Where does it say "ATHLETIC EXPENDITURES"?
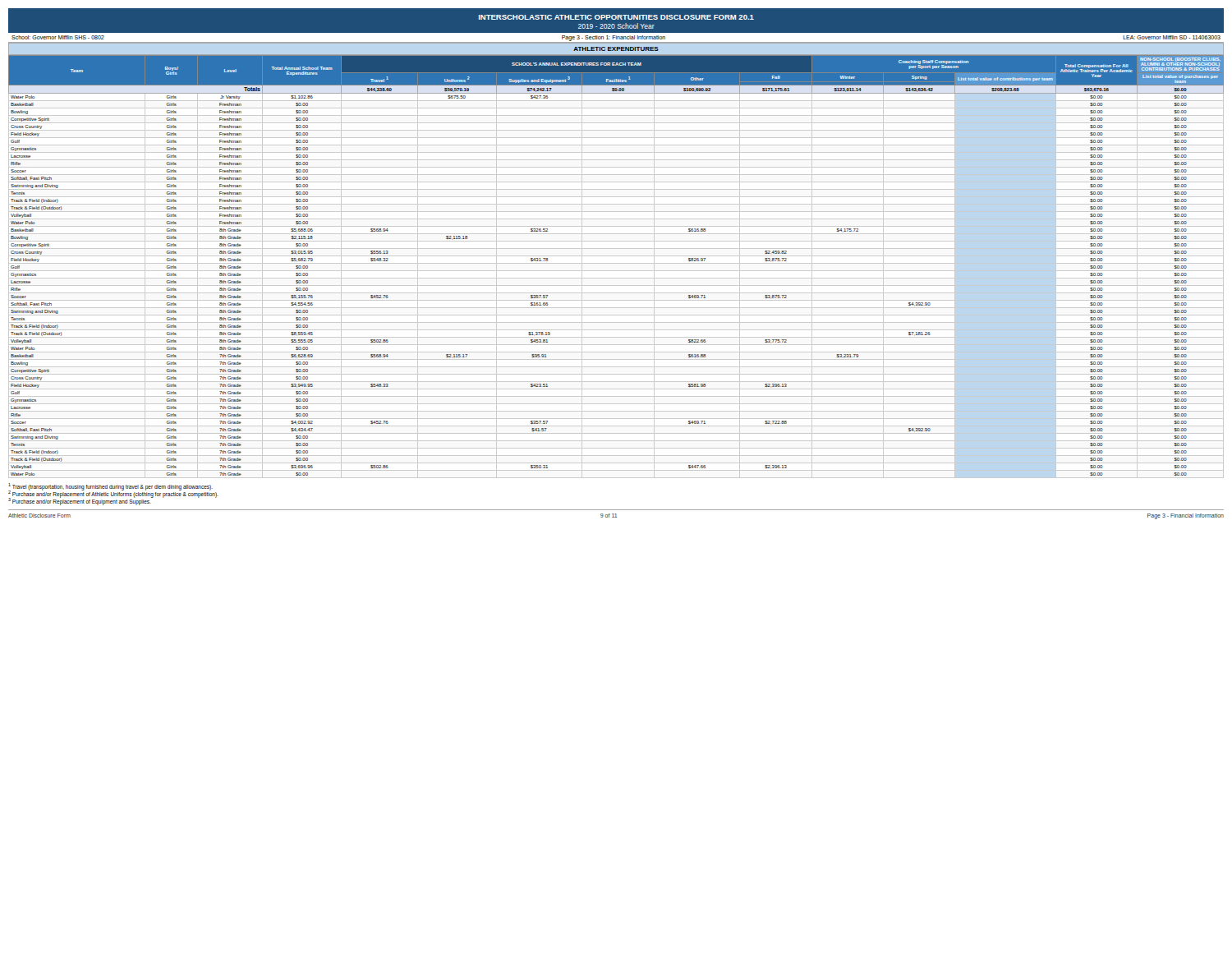The height and width of the screenshot is (953, 1232). click(x=616, y=49)
